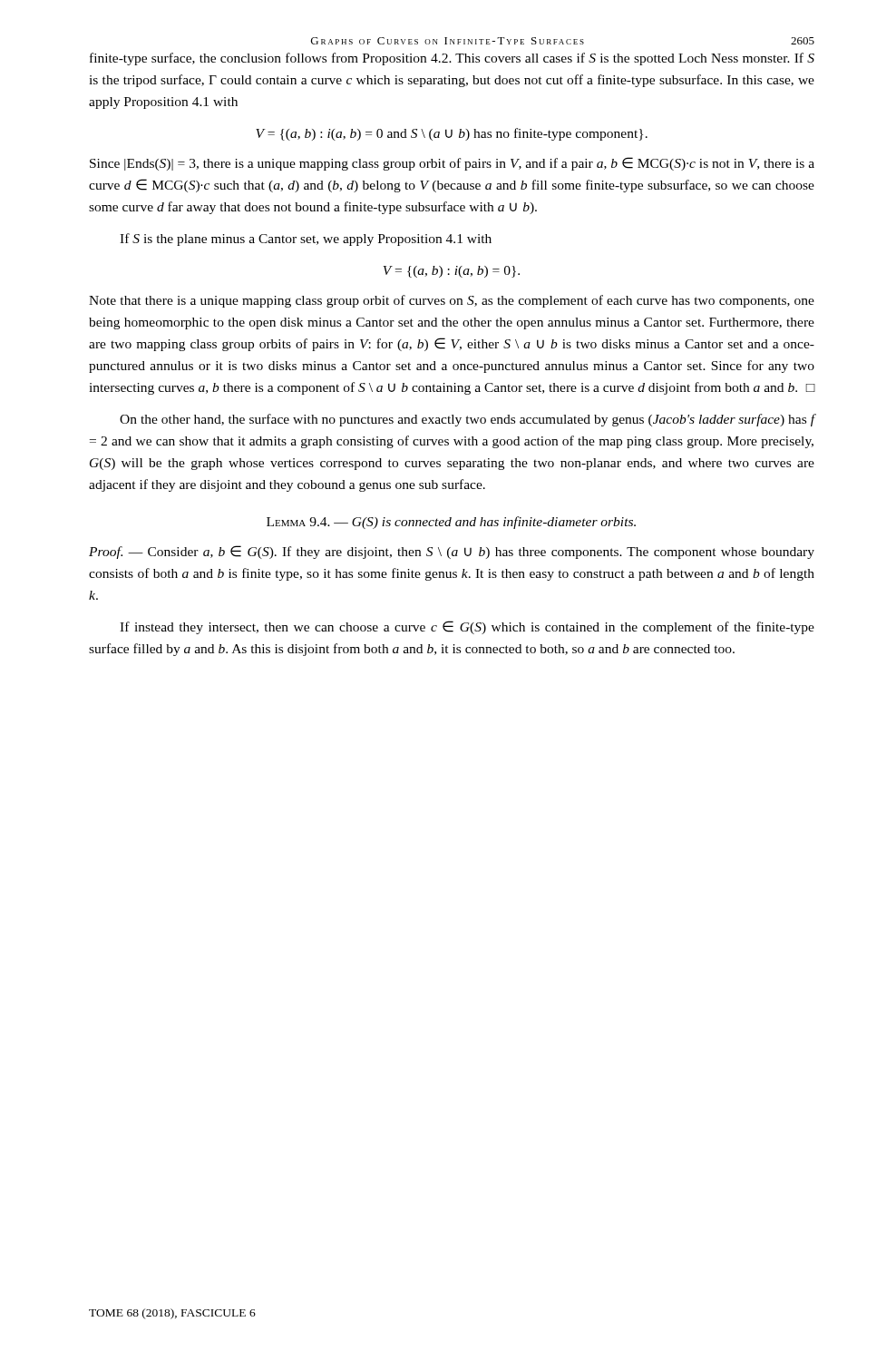Find the block on this page that starts "If instead they intersect, then"
This screenshot has height=1361, width=896.
452,638
